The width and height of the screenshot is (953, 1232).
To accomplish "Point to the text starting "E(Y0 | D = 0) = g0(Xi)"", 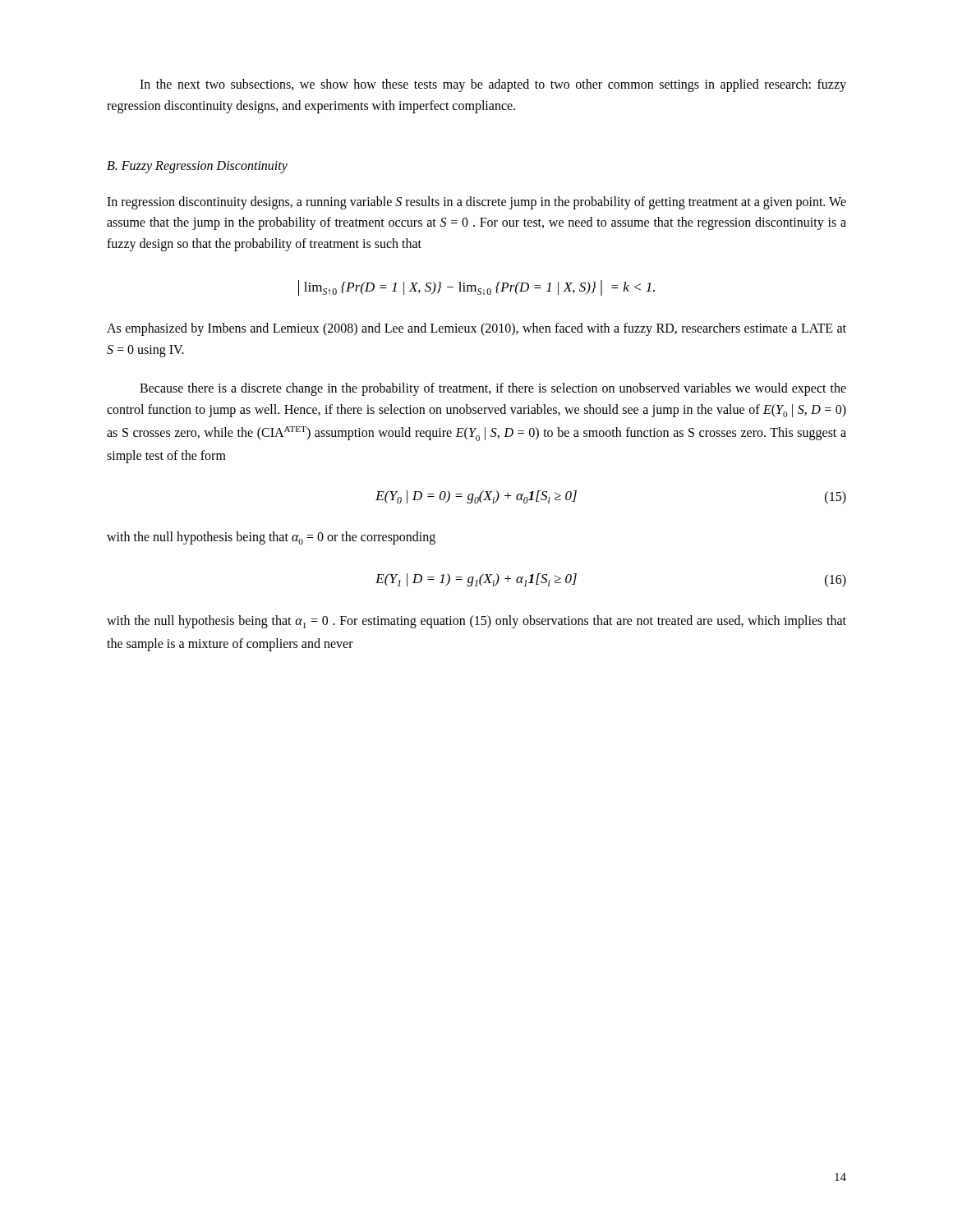I will (x=481, y=496).
